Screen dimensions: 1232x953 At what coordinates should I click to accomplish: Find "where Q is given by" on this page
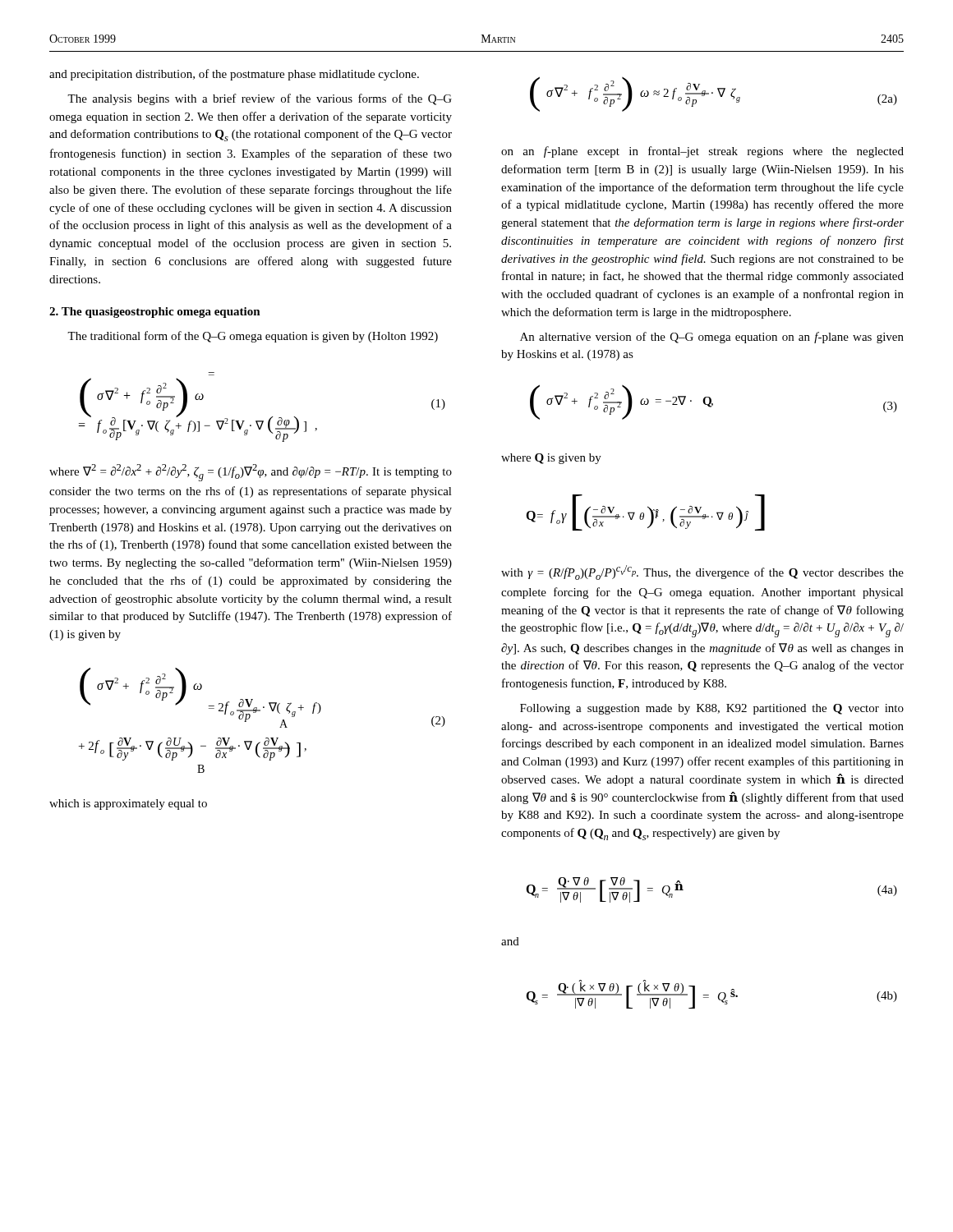[x=551, y=459]
